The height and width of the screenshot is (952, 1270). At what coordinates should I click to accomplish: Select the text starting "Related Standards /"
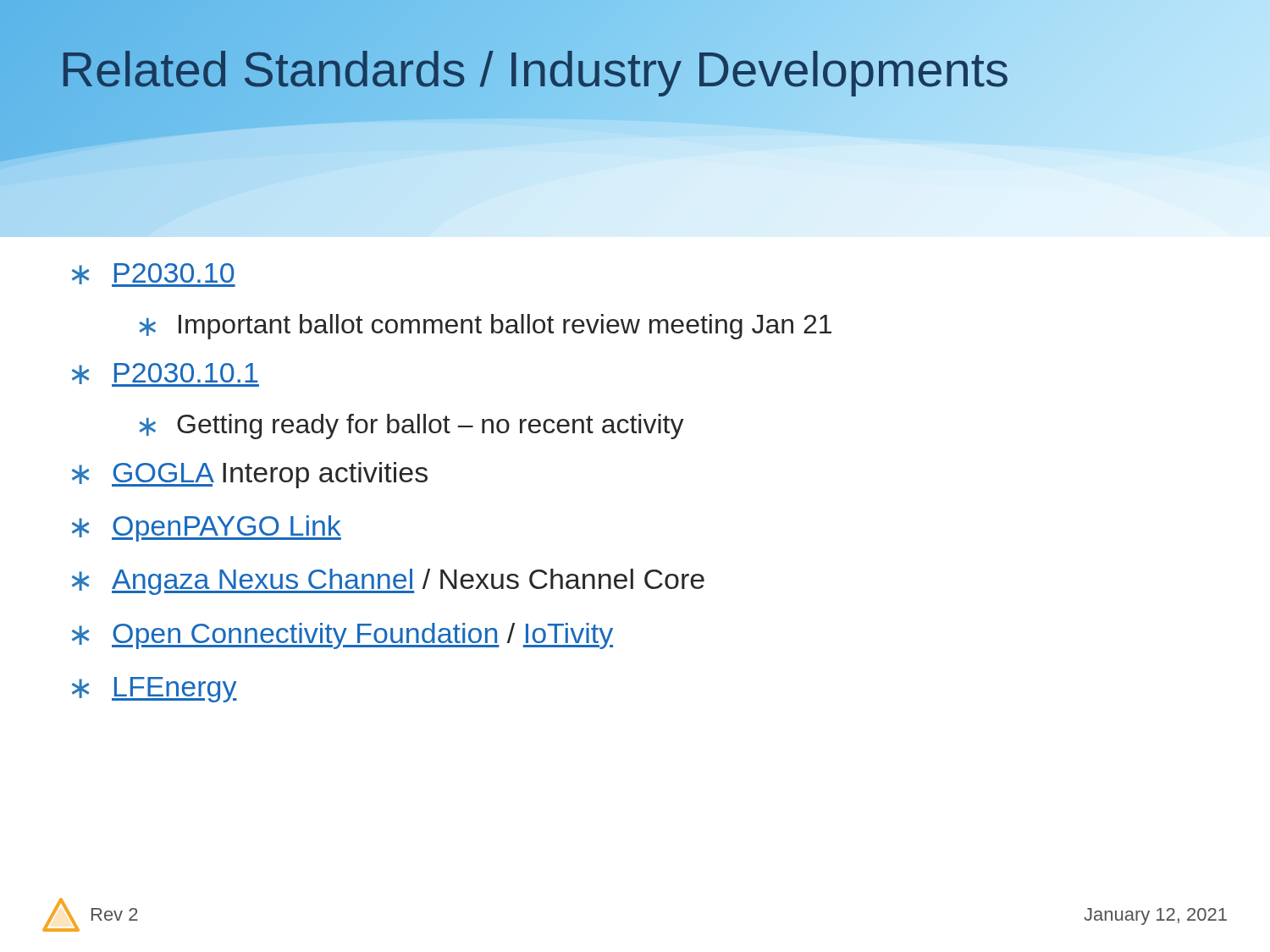pyautogui.click(x=534, y=69)
